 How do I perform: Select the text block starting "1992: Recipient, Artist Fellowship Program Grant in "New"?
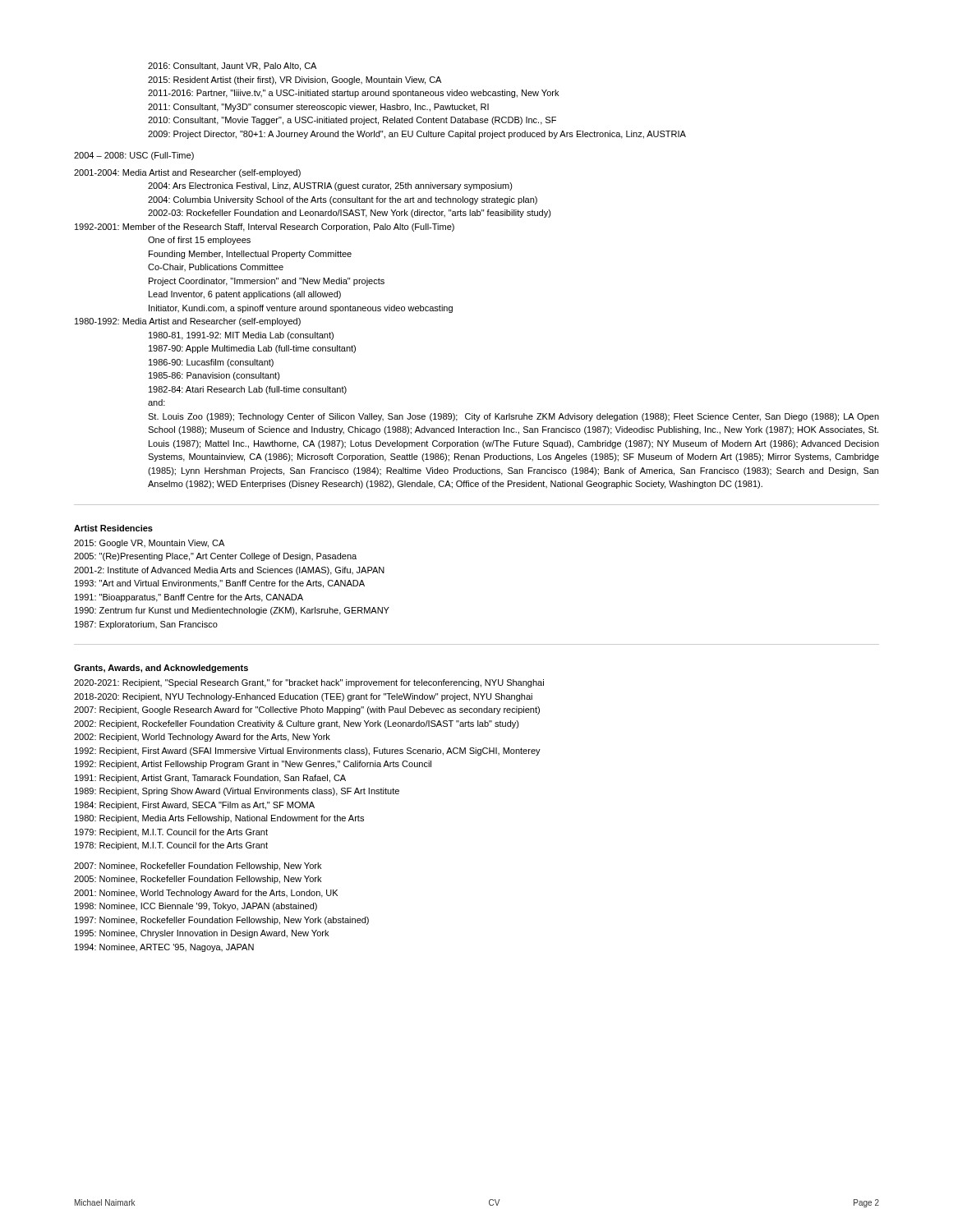tap(253, 764)
